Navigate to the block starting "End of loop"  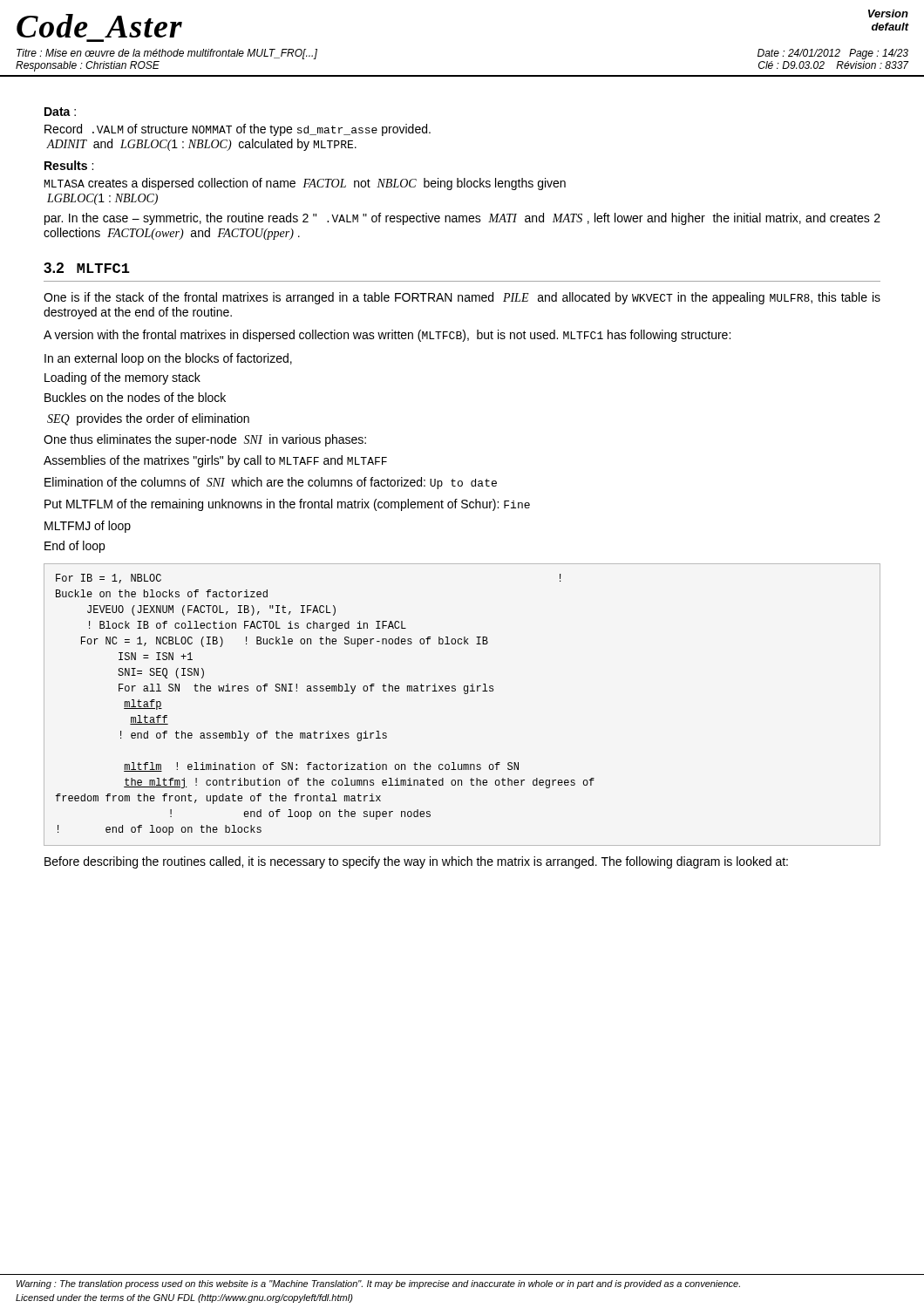point(74,546)
